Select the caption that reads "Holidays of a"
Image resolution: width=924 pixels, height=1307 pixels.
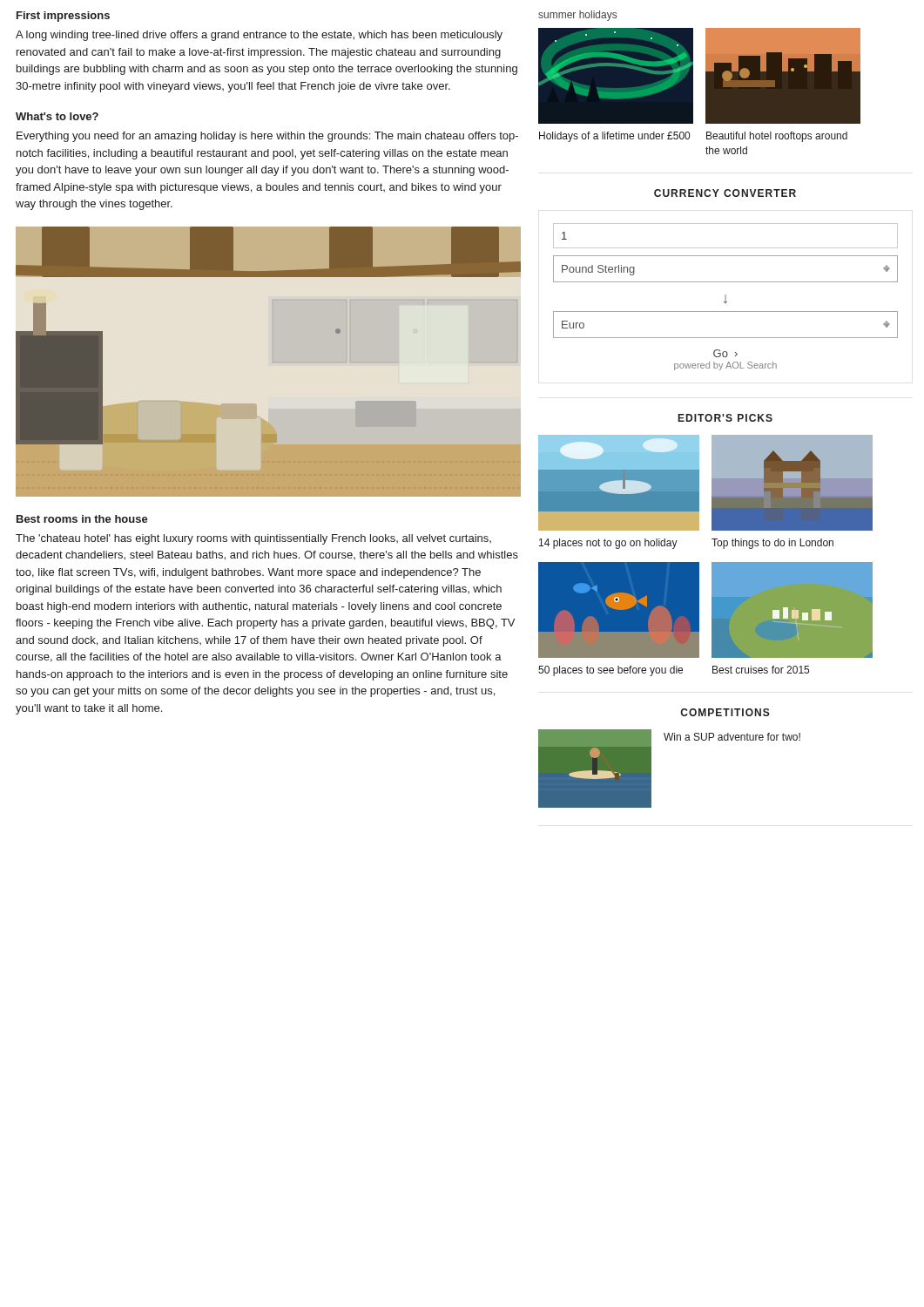614,136
